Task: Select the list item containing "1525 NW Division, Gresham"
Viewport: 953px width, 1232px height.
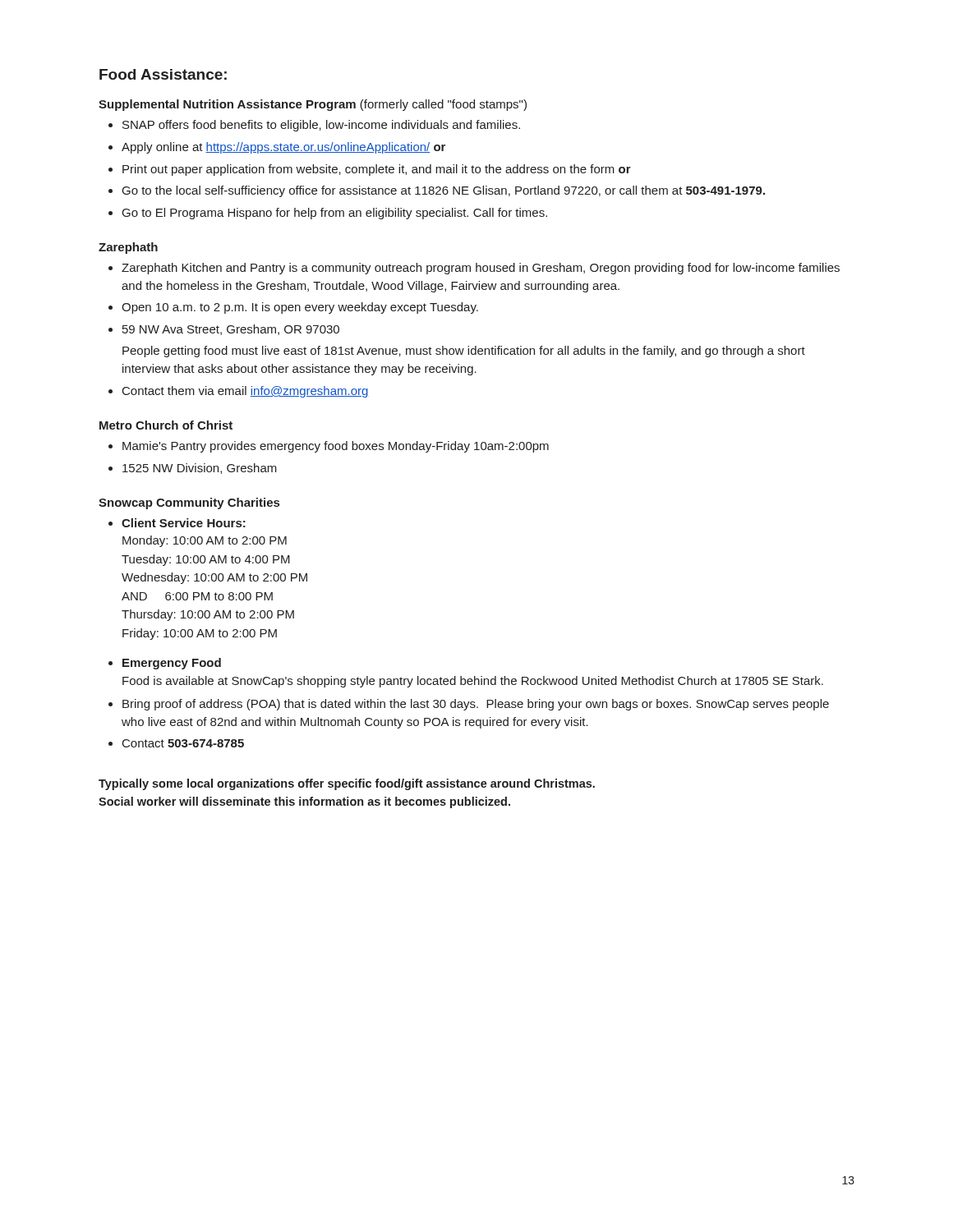Action: 199,468
